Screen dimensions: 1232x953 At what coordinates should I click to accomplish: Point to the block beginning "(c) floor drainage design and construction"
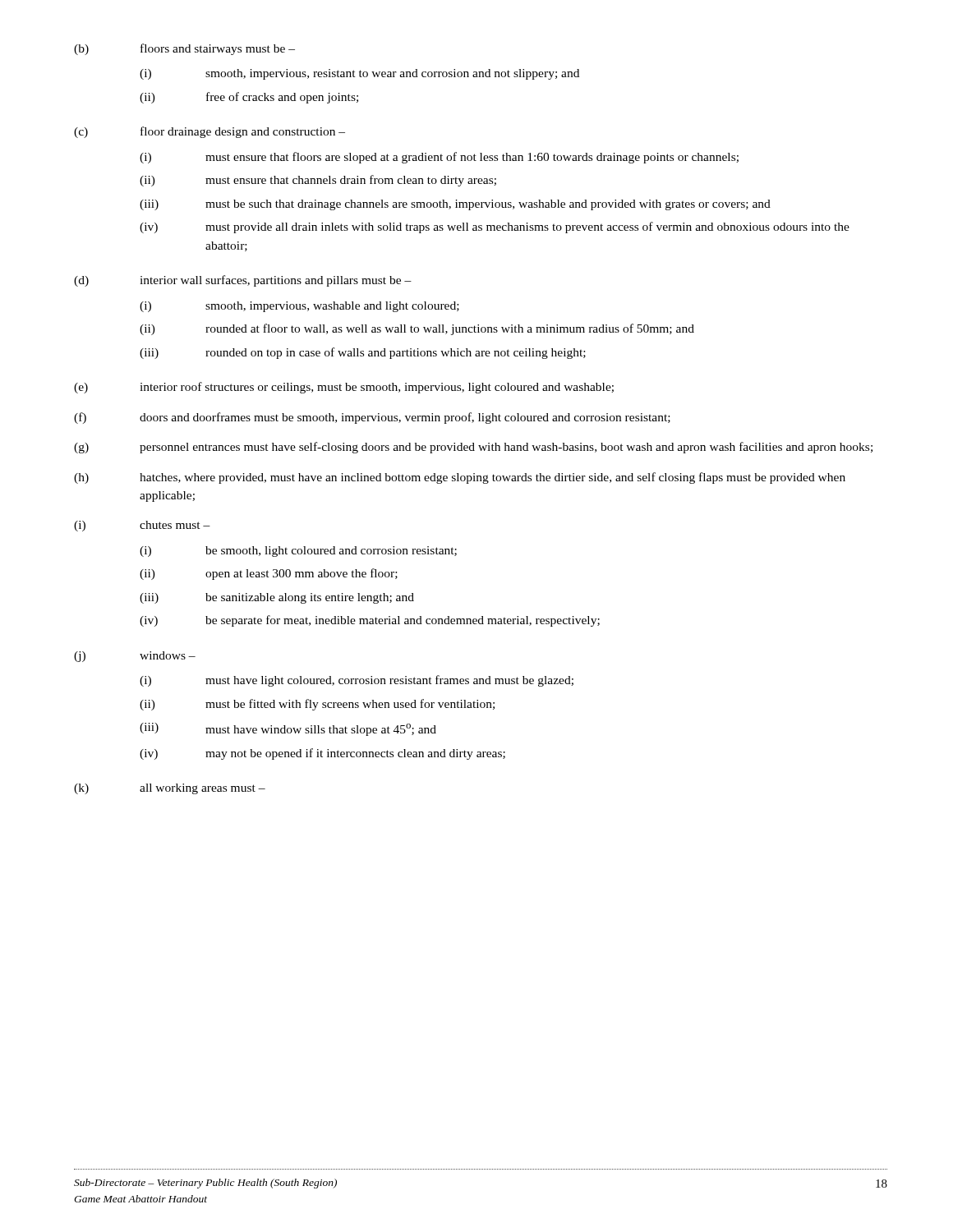click(x=481, y=191)
